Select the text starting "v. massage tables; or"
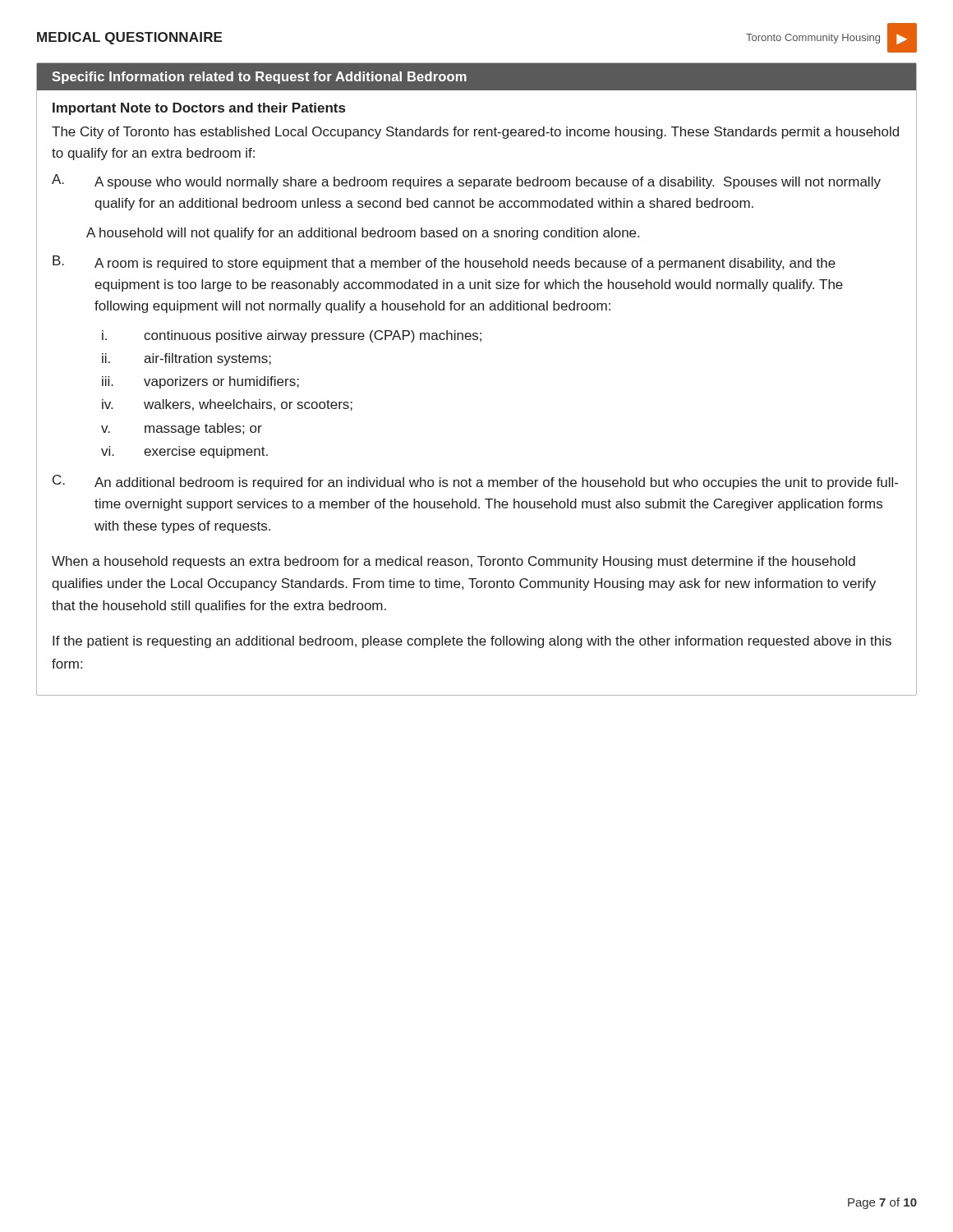This screenshot has width=953, height=1232. [178, 428]
